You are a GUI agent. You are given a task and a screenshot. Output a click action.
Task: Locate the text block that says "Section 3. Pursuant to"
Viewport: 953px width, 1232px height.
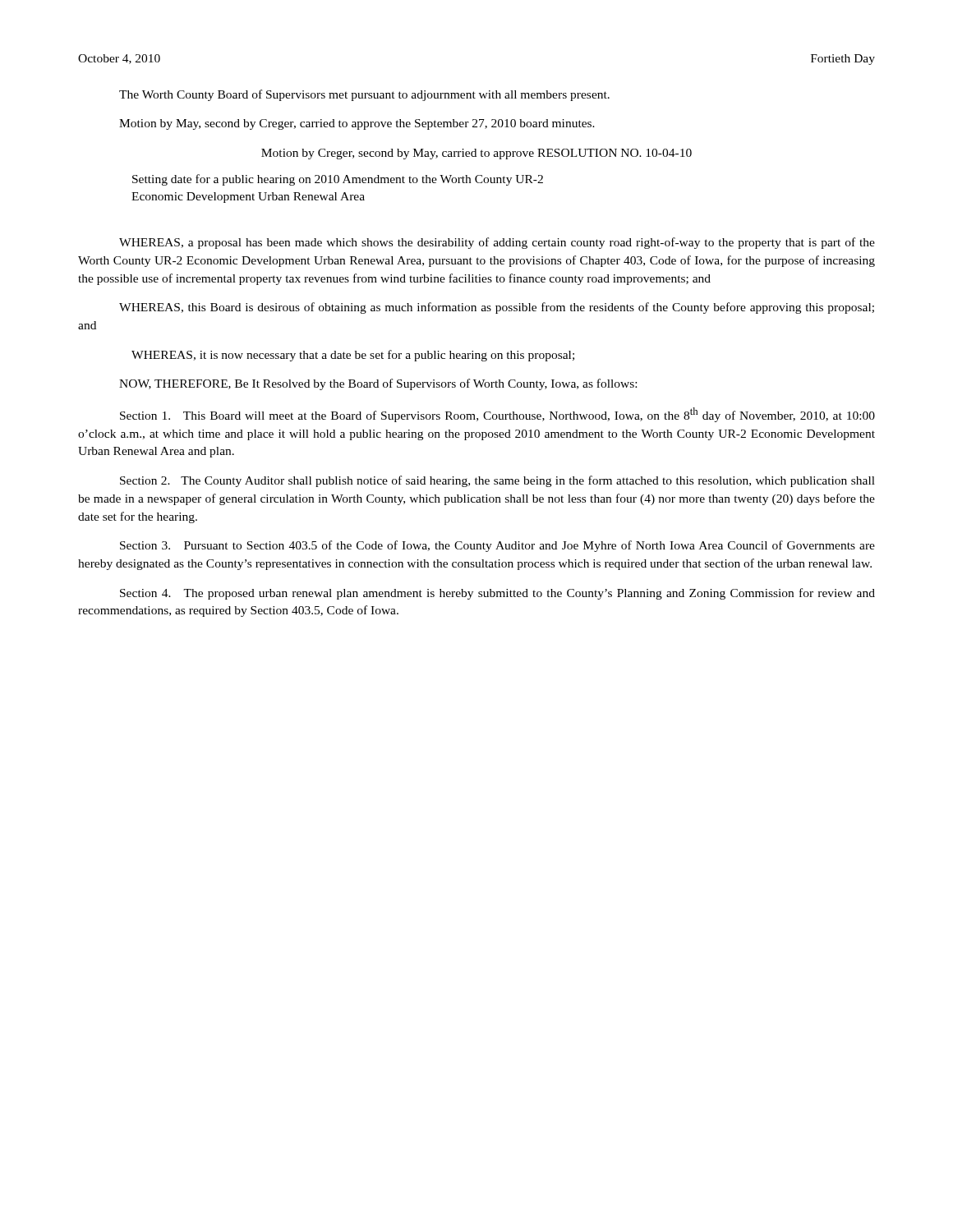pos(476,554)
